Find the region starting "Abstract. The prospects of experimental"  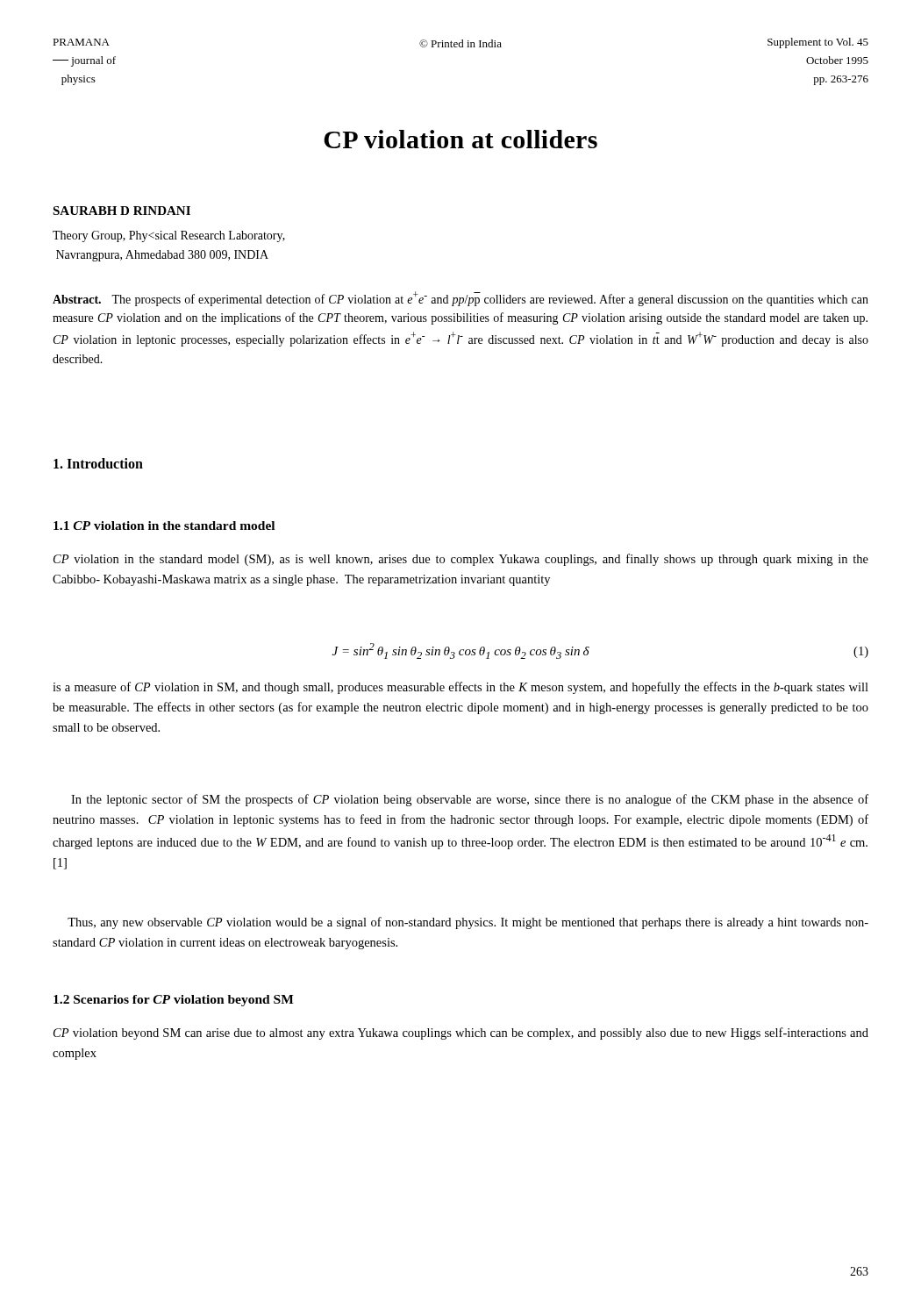(460, 328)
